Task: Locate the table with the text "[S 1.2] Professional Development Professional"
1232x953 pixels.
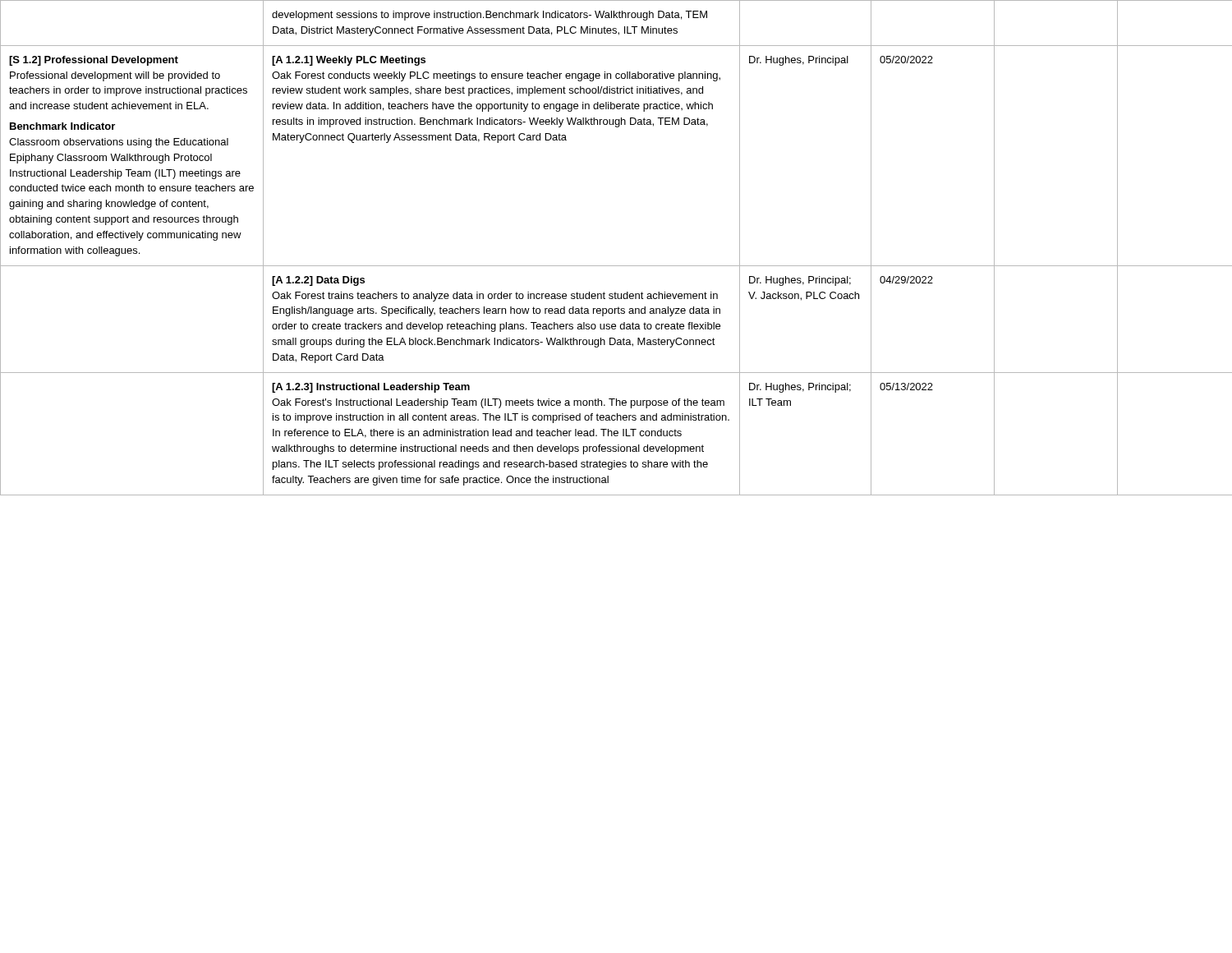Action: coord(616,476)
